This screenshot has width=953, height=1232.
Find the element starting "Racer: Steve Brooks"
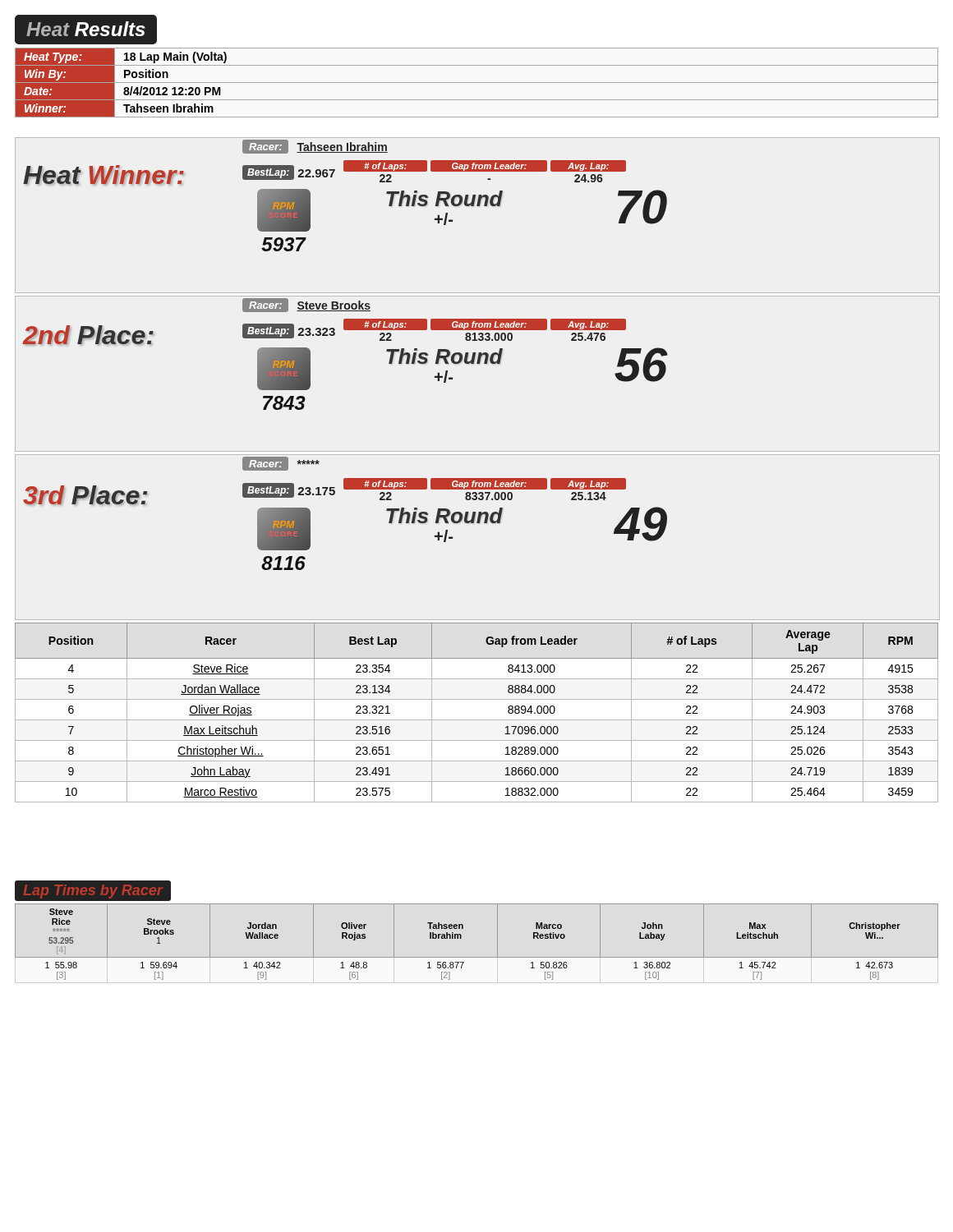click(x=306, y=305)
